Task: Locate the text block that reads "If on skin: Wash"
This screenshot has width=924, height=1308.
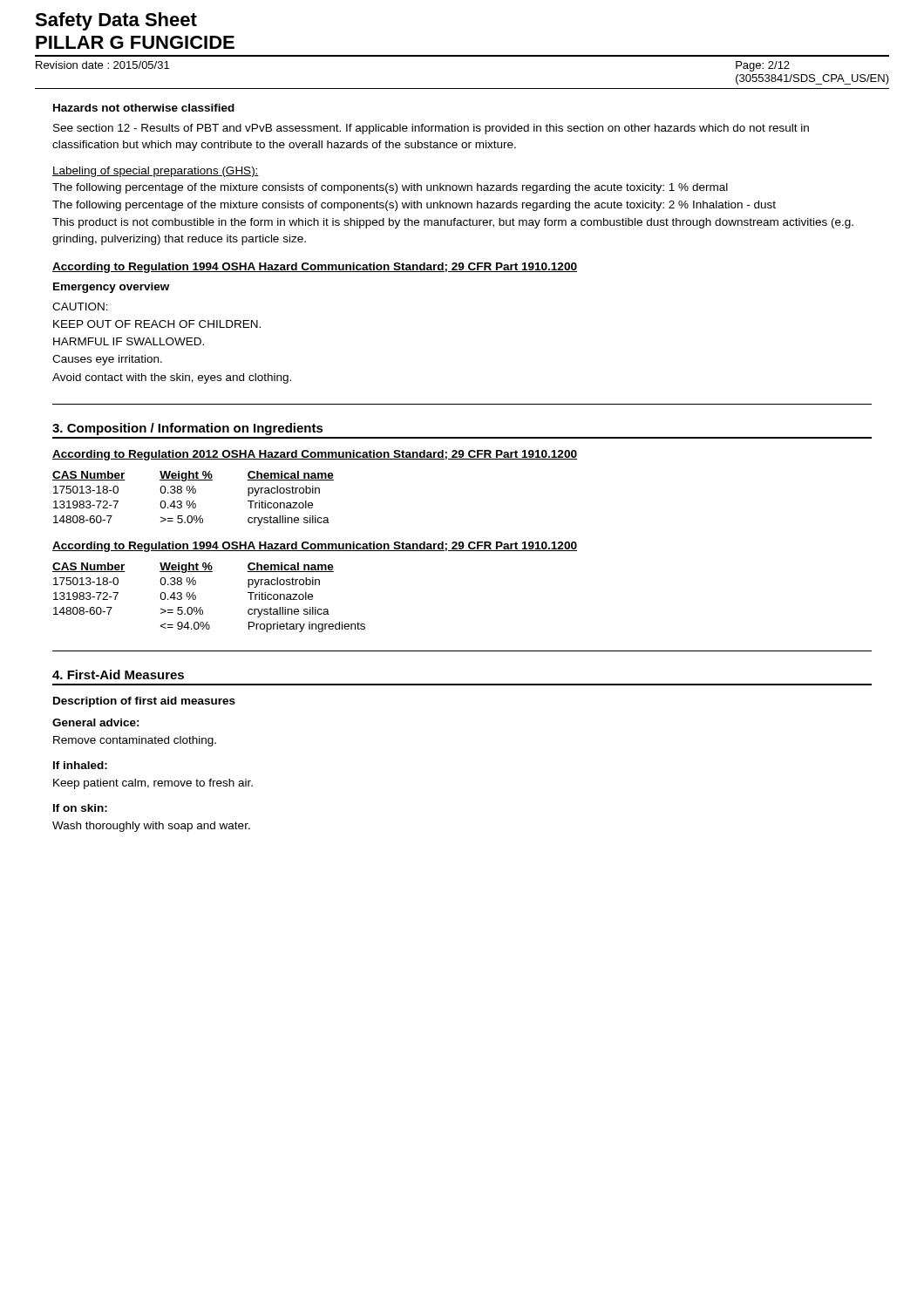Action: (x=152, y=817)
